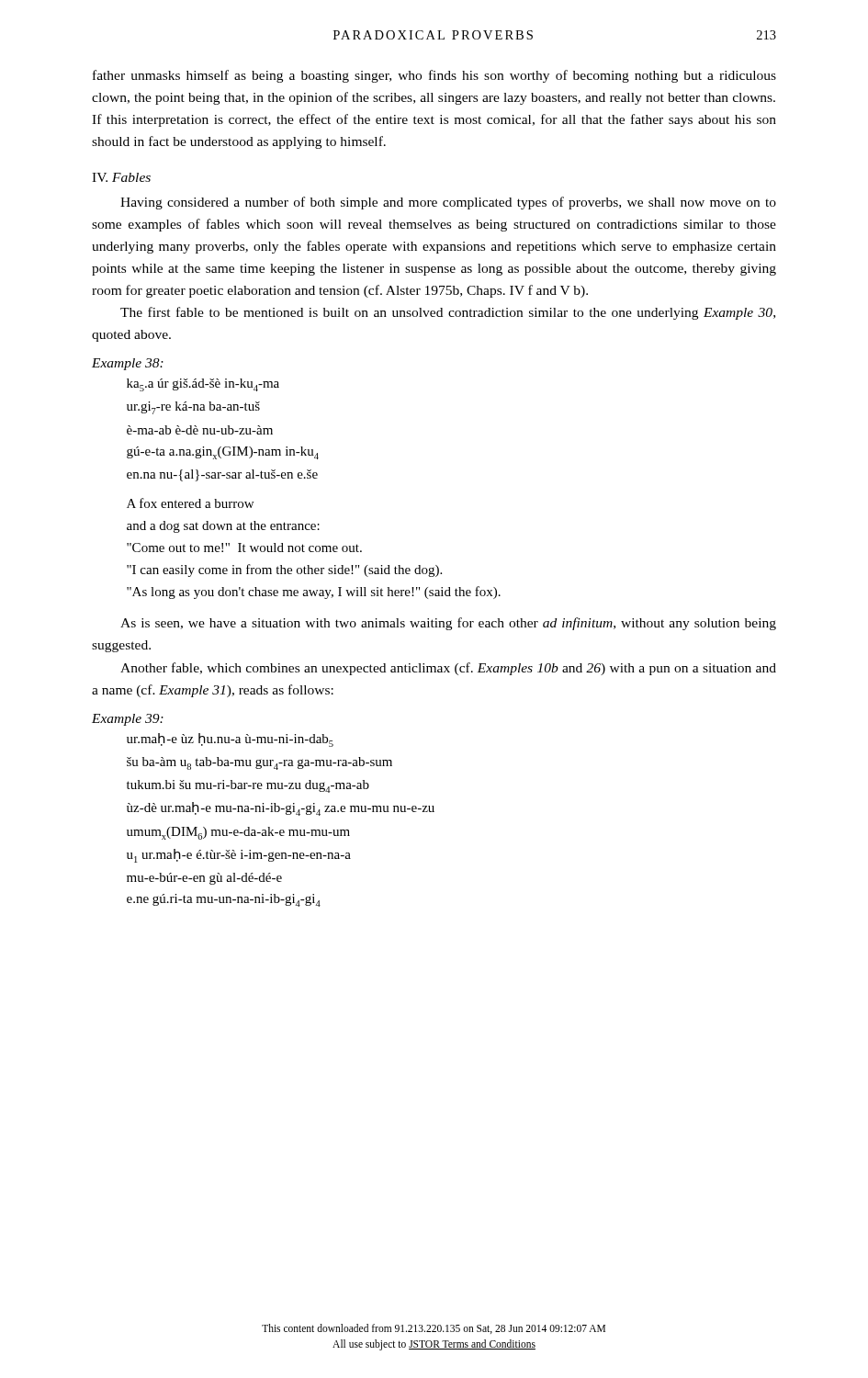Locate the block of text that opens with "ka5.a úr giš.ád-šè in-ku4-ma ur.gi7-re ká-na ba-an-tuš è-ma-ab"
The width and height of the screenshot is (868, 1378).
223,429
